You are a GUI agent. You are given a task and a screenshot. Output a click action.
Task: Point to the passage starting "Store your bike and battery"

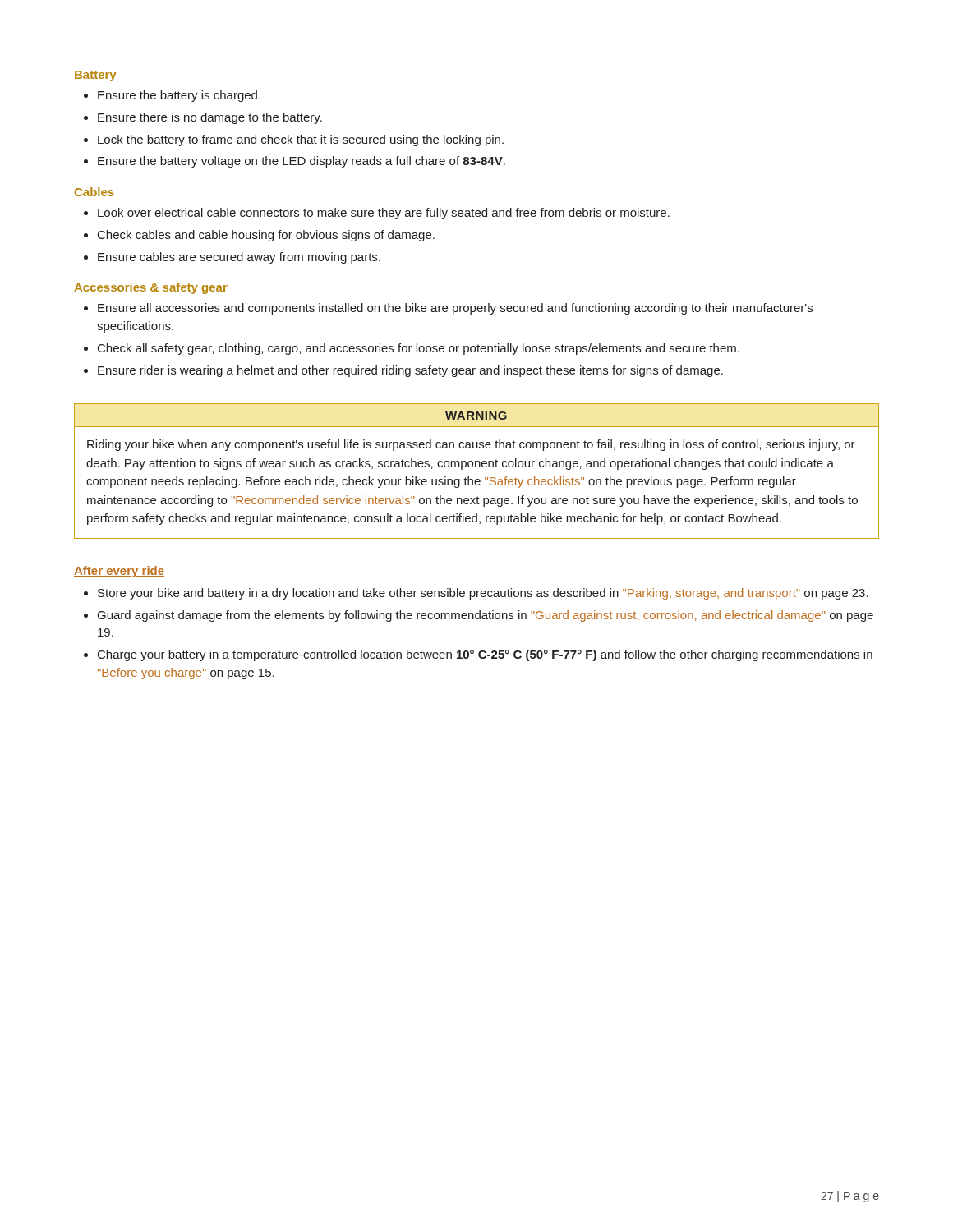[x=483, y=592]
